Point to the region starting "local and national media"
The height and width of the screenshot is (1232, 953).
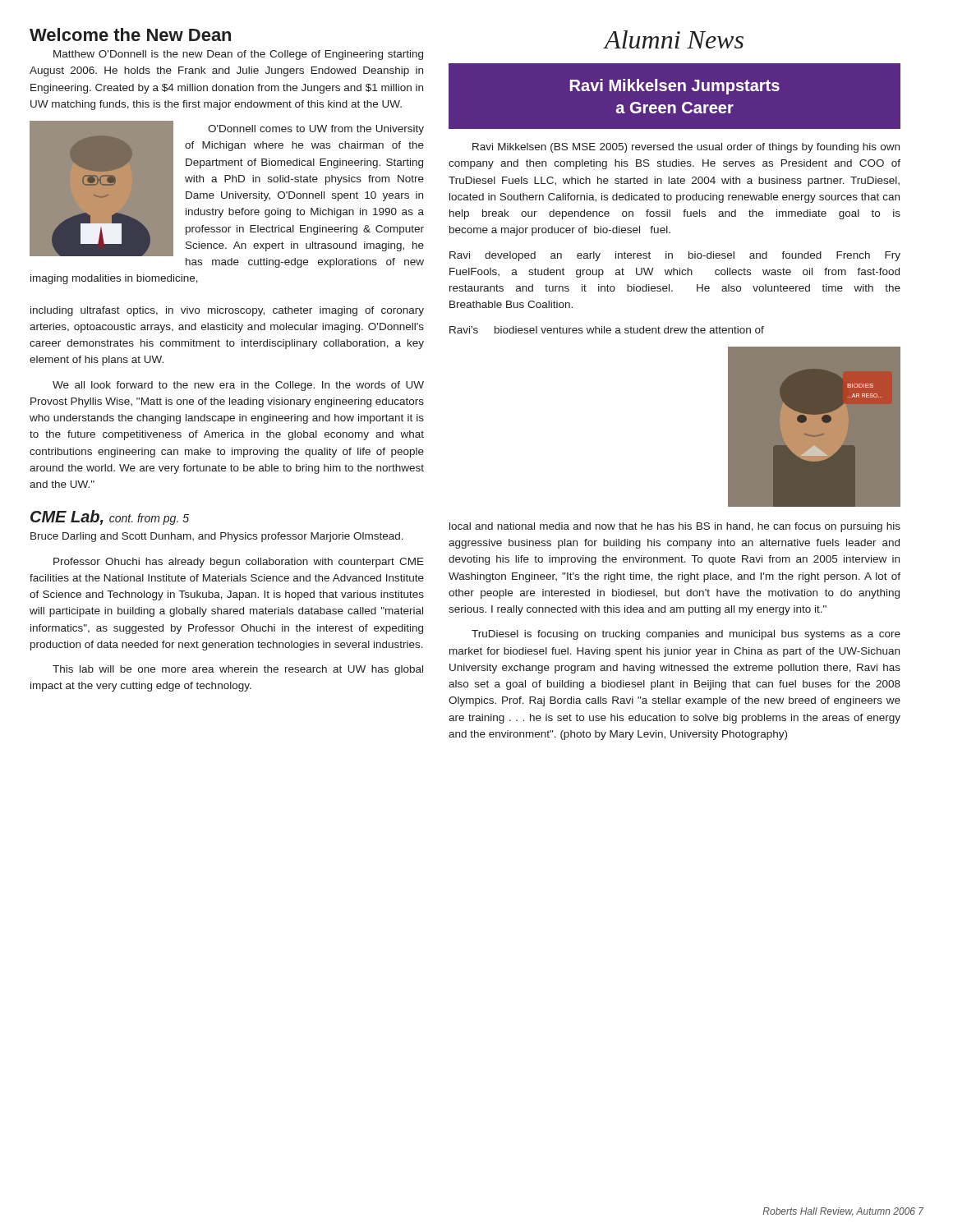pyautogui.click(x=674, y=568)
